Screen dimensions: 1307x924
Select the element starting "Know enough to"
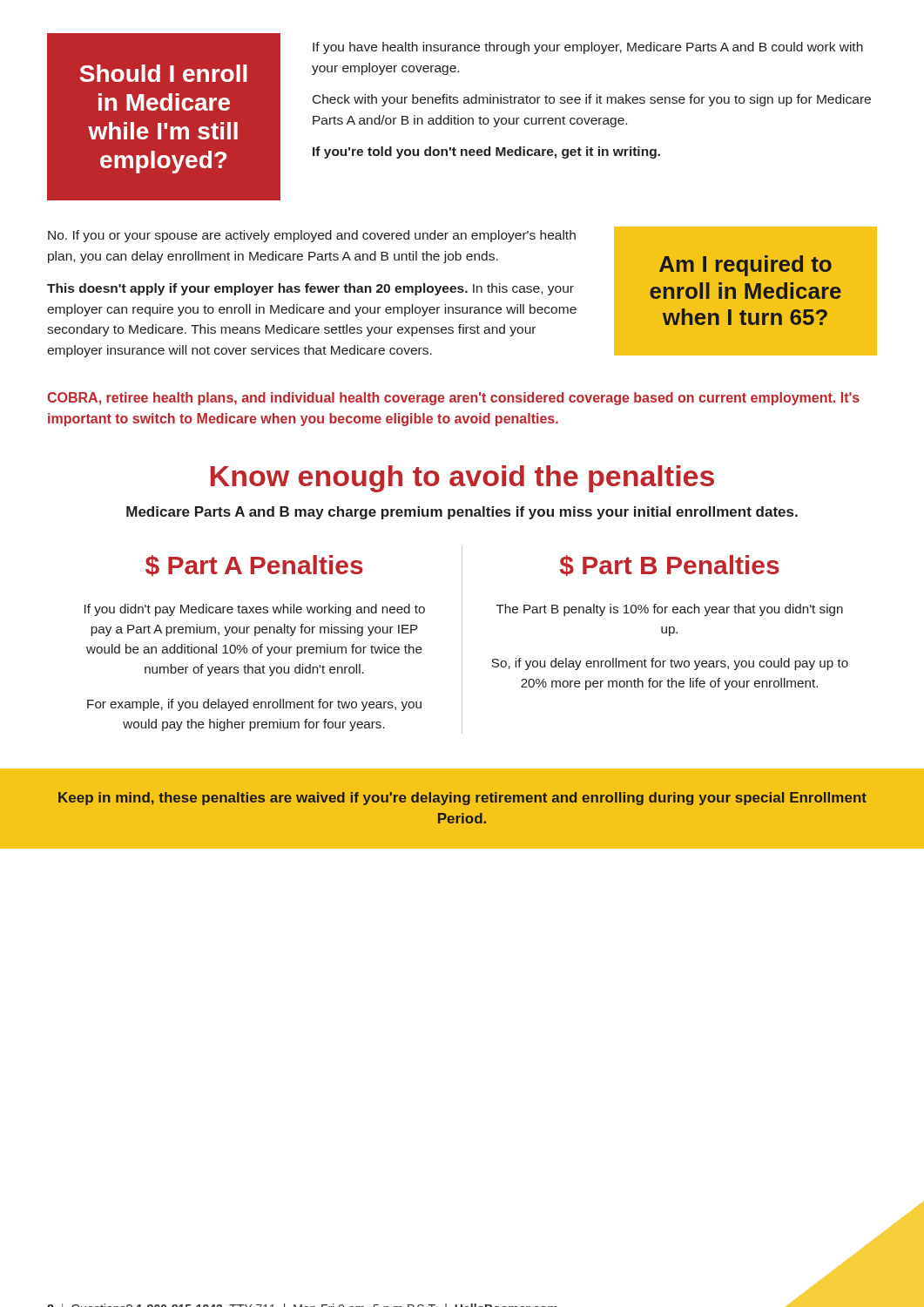point(462,476)
